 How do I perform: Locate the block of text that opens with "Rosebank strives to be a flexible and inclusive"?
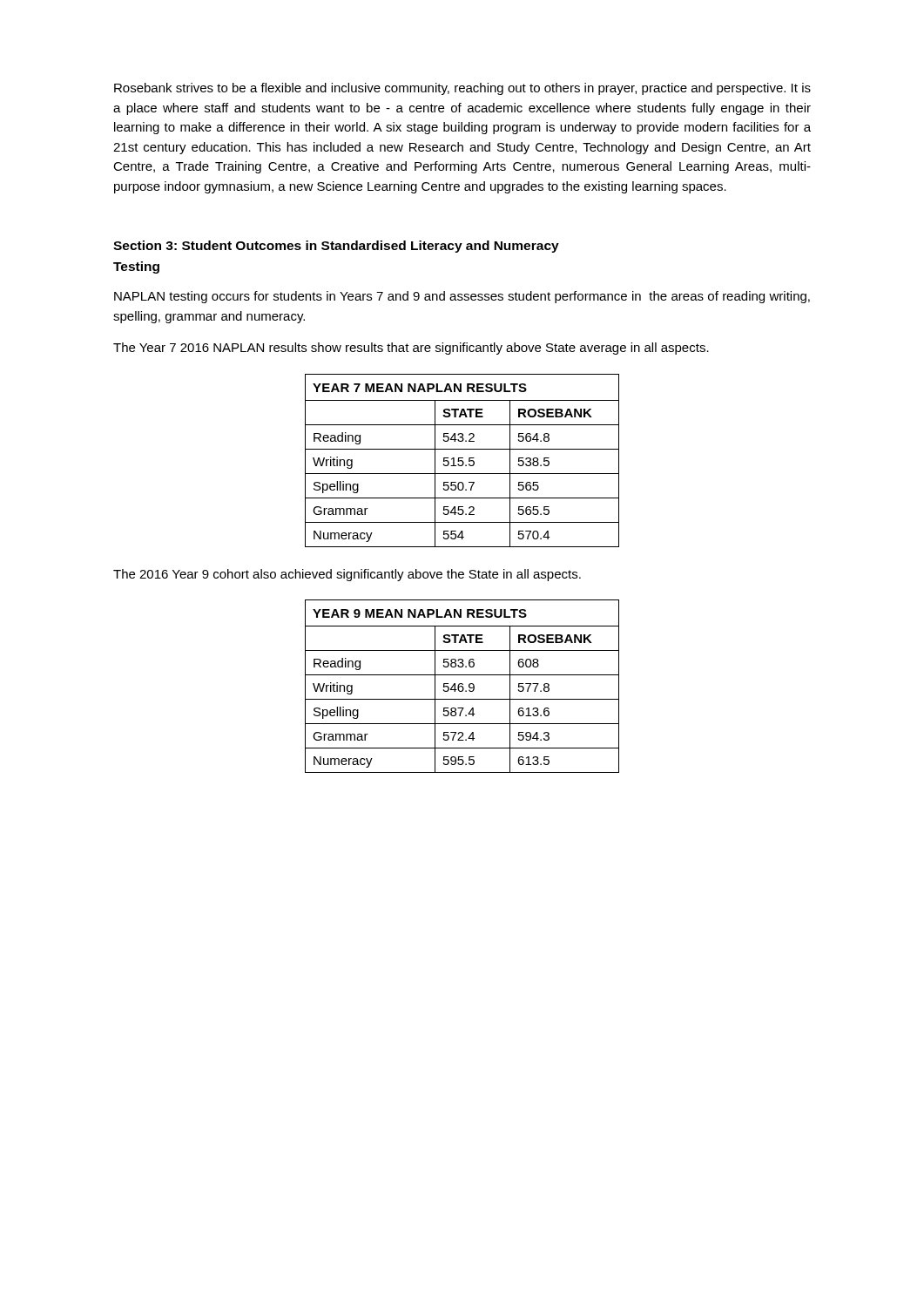click(x=462, y=137)
